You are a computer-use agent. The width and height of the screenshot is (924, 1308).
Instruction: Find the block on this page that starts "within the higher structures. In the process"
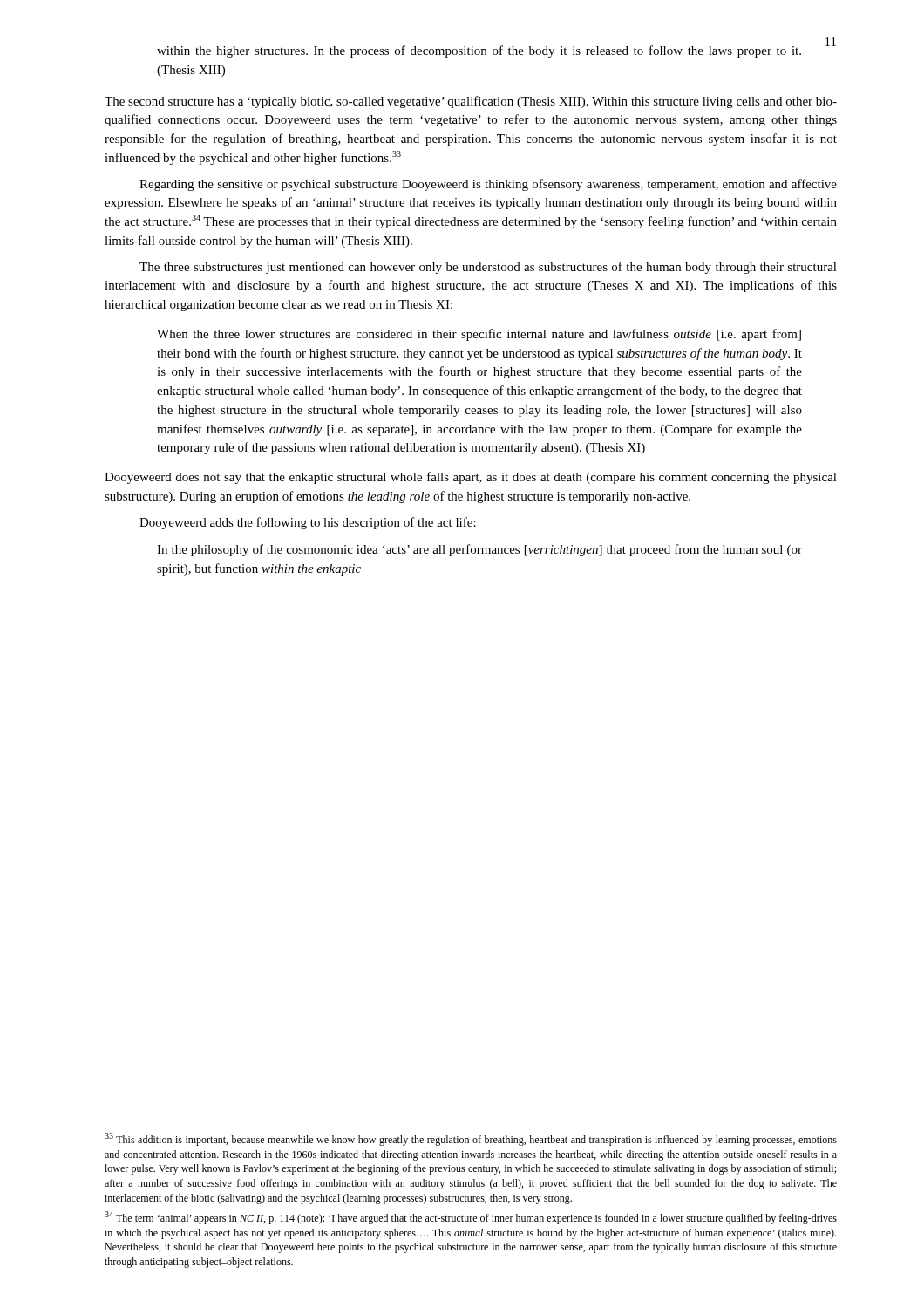pos(479,60)
